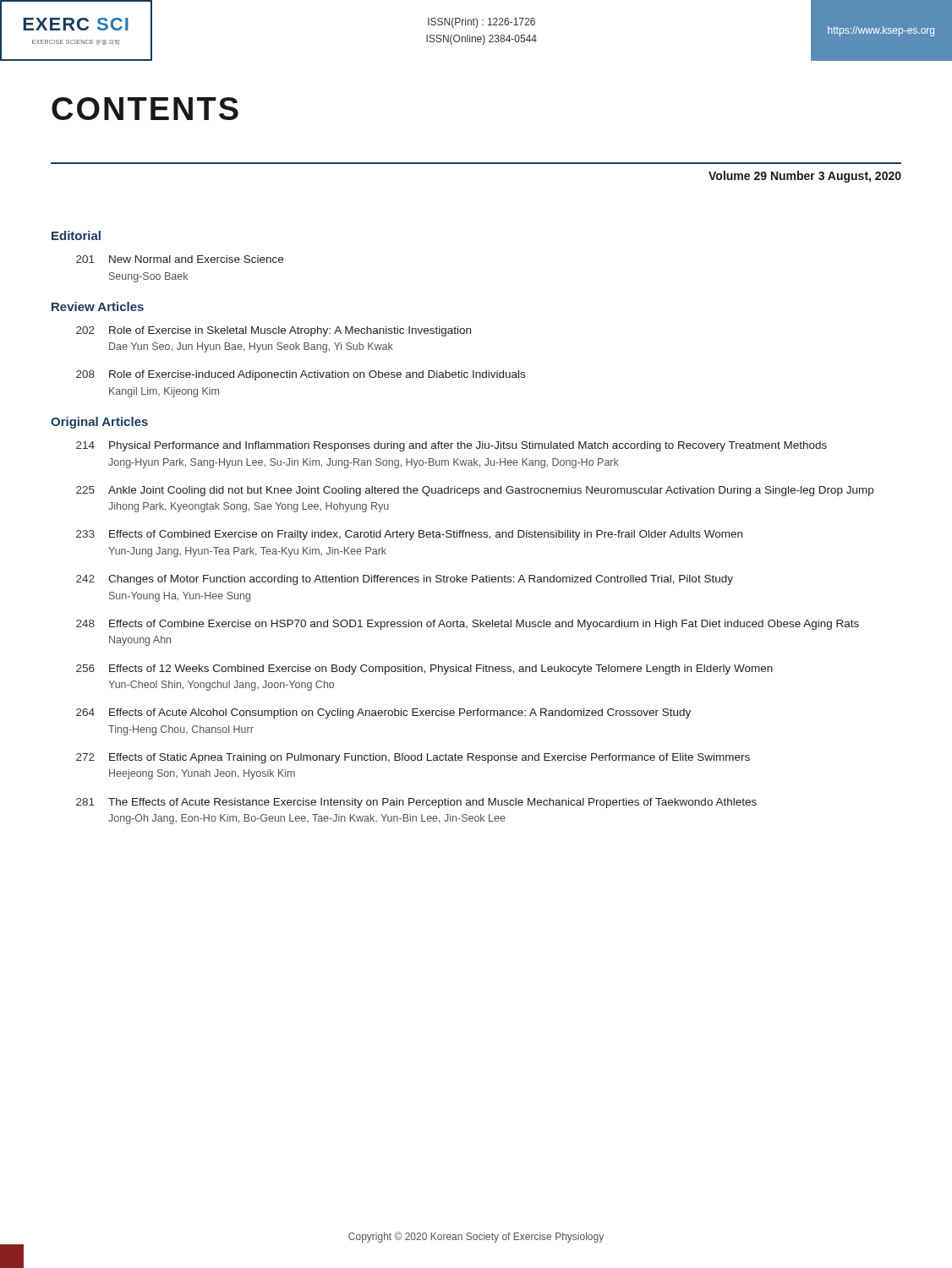Click on the list item with the text "281 The Effects of"

pyautogui.click(x=476, y=810)
